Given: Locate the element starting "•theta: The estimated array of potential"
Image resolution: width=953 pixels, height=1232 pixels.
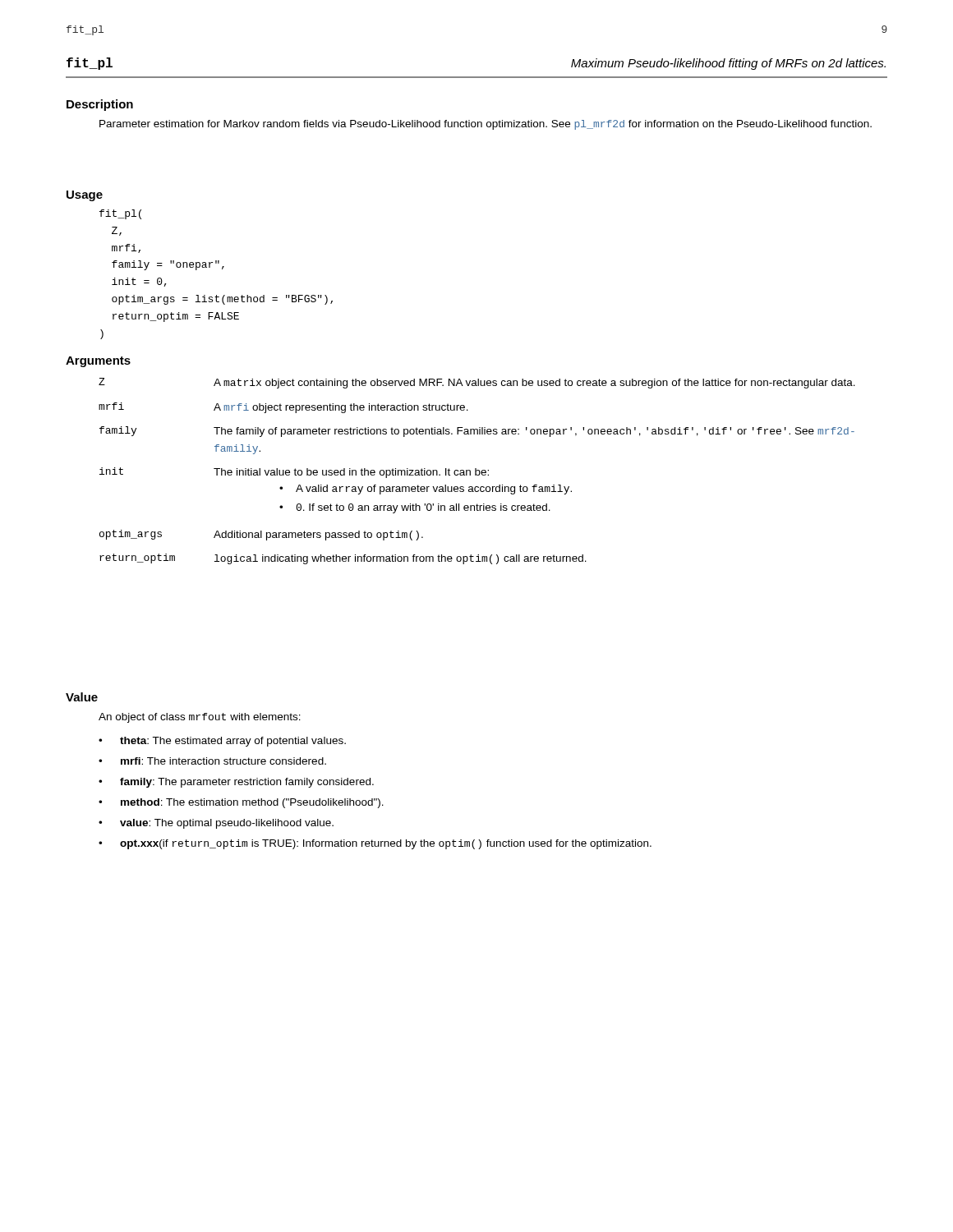Looking at the screenshot, I should (x=223, y=741).
